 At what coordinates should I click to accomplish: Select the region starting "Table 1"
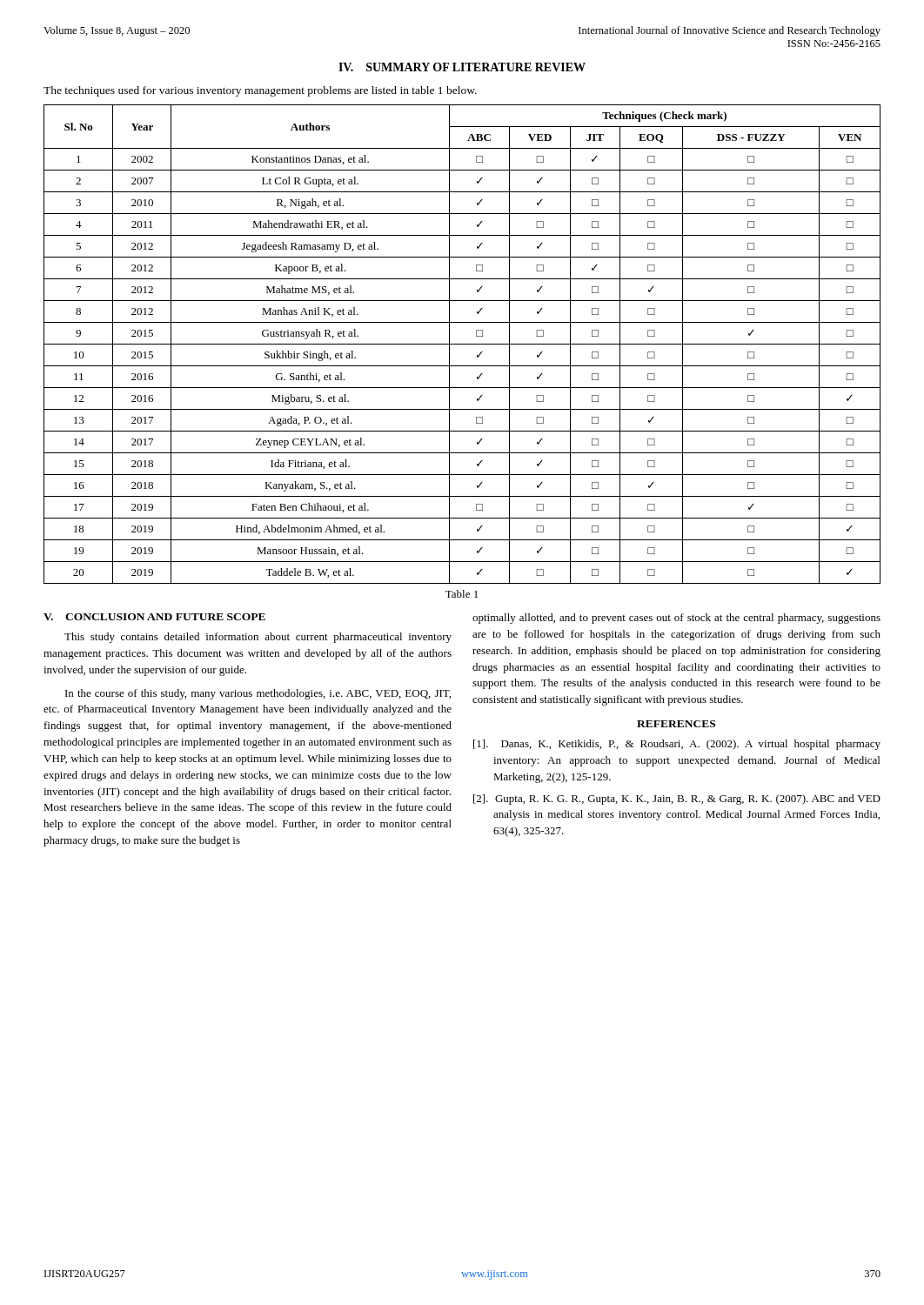(462, 594)
